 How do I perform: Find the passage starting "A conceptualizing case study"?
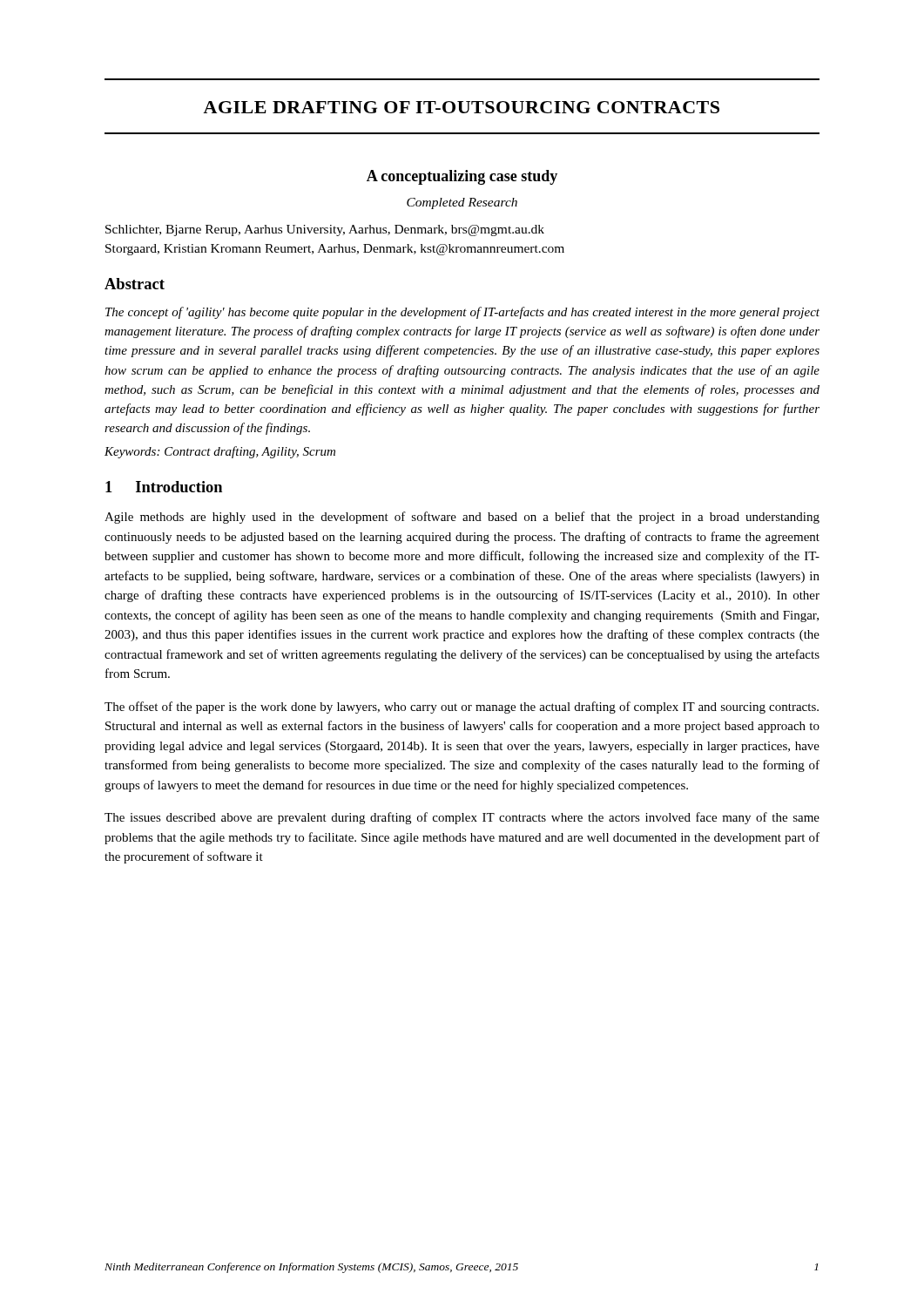pos(462,176)
